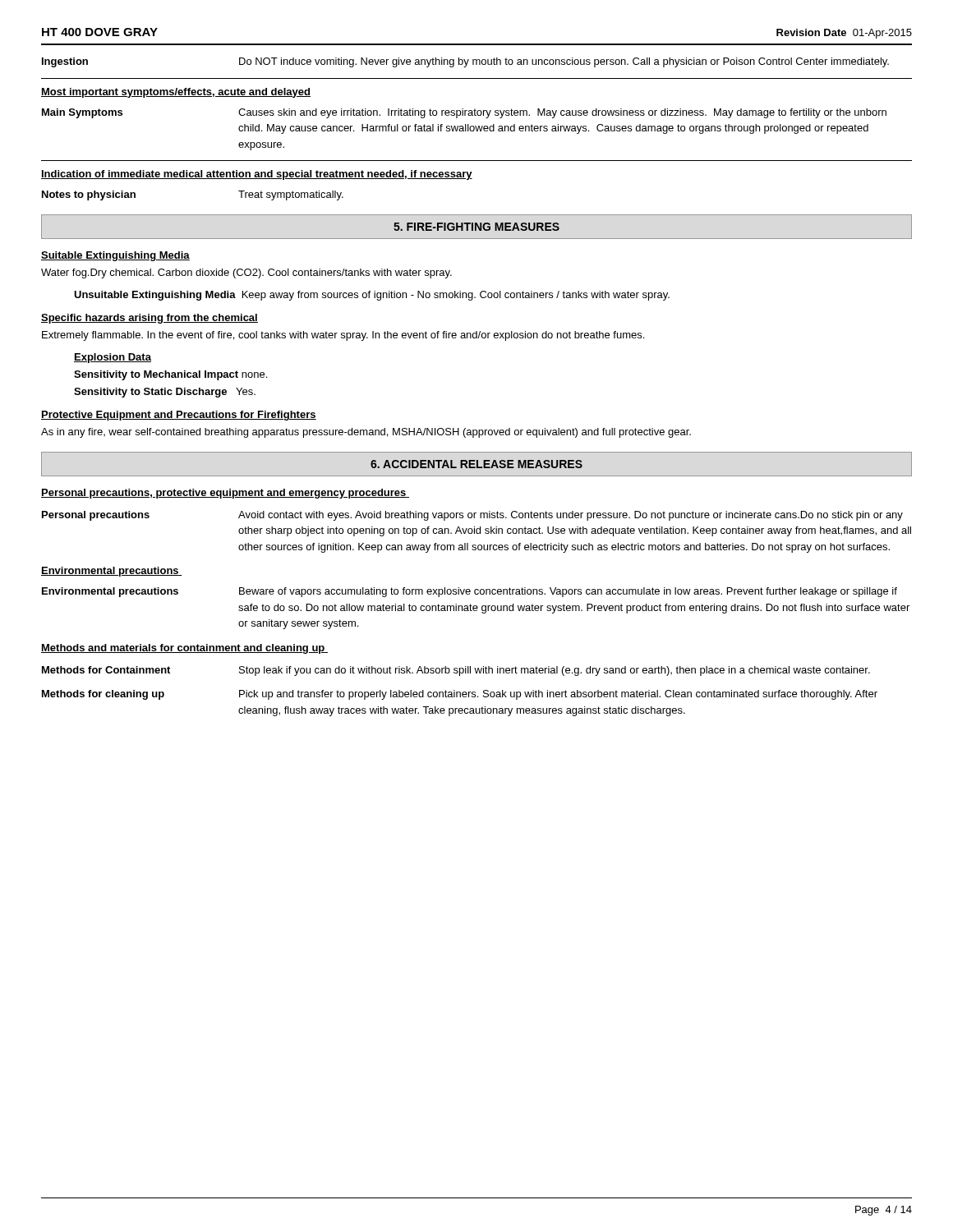953x1232 pixels.
Task: Click where it says "Most important symptoms/effects, acute and delayed"
Action: click(176, 91)
